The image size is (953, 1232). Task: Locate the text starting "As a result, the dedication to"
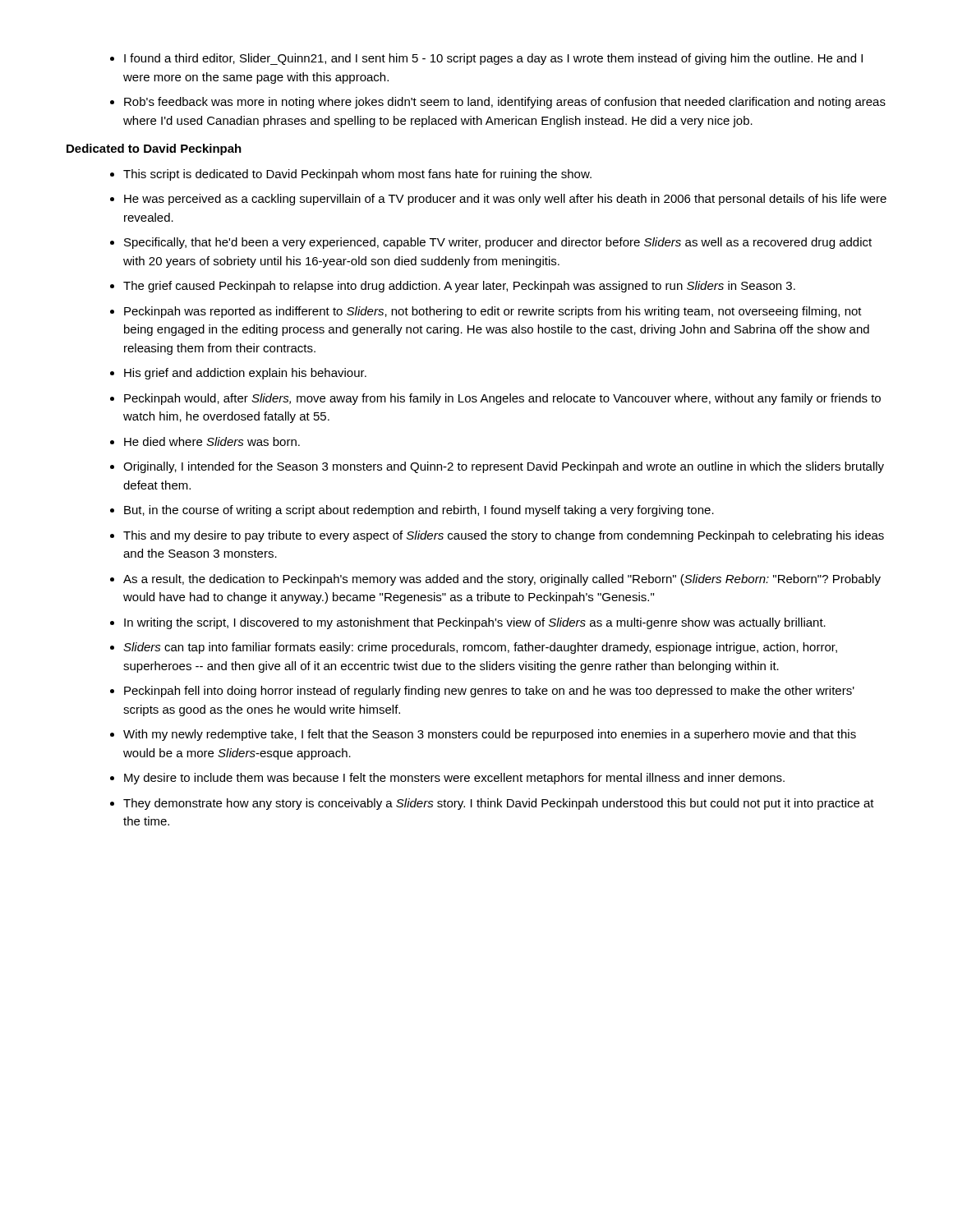[x=493, y=588]
